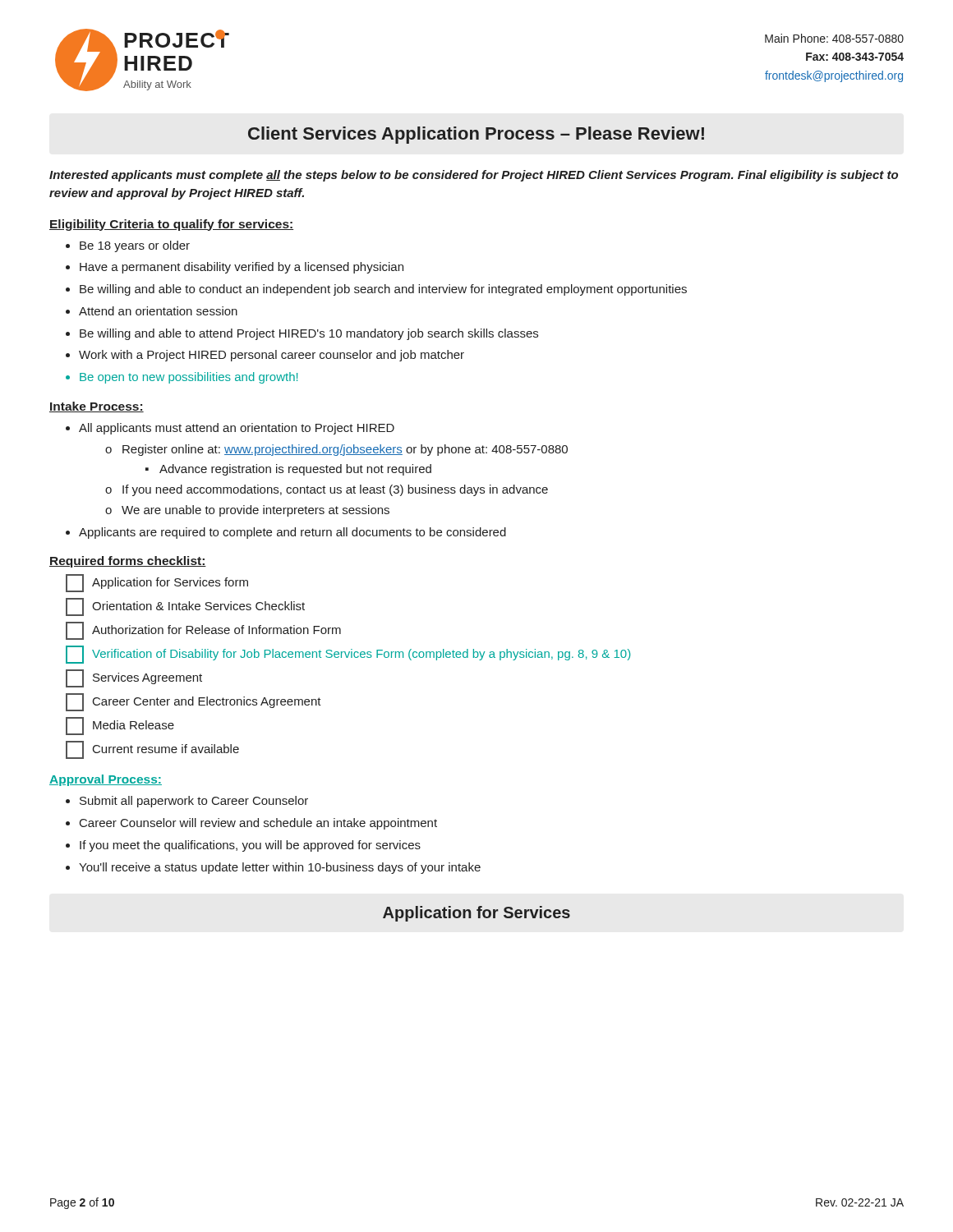This screenshot has height=1232, width=953.
Task: Point to the text block starting "Current resume if available"
Action: tap(153, 750)
